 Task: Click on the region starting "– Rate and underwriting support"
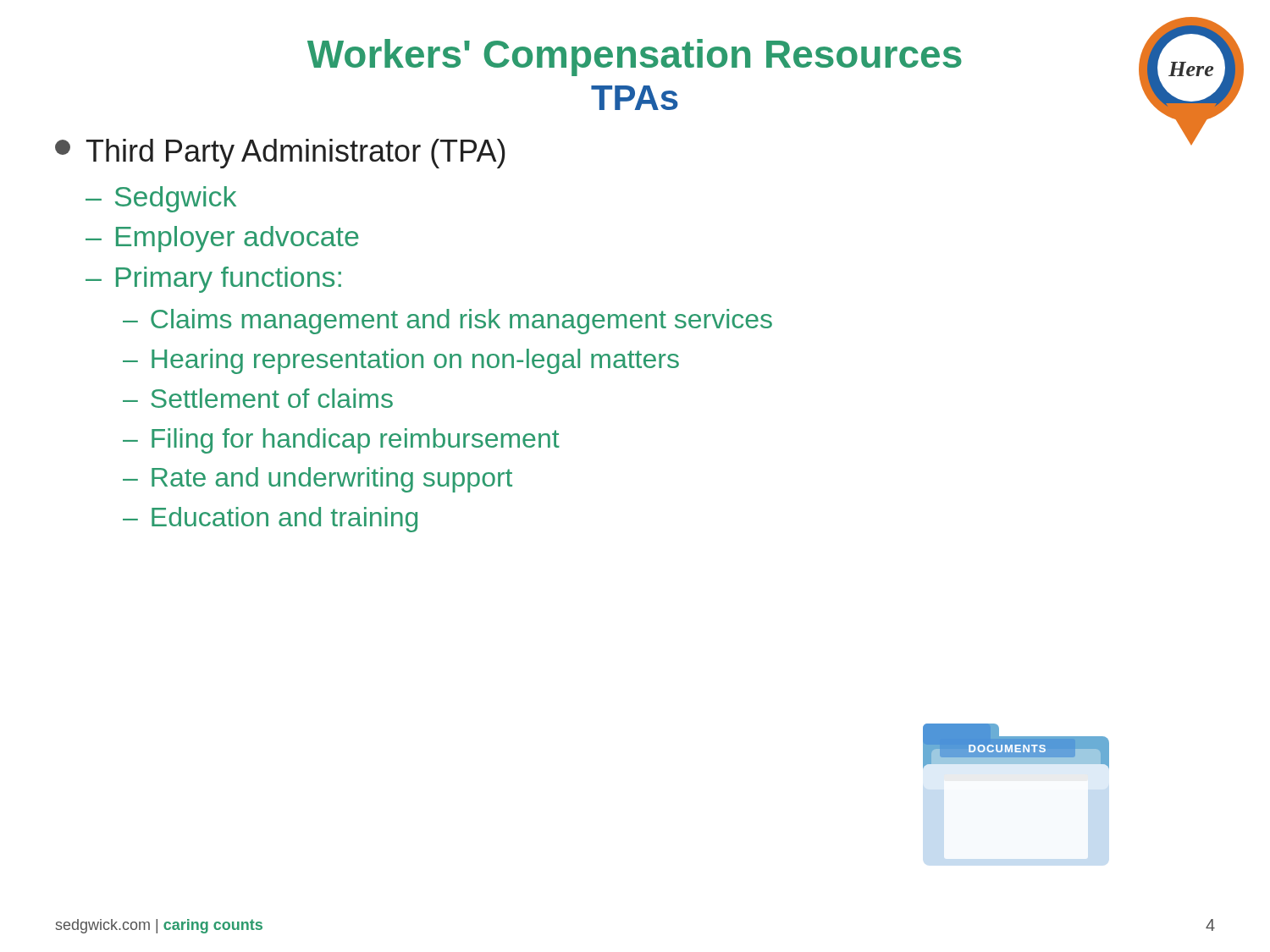pyautogui.click(x=318, y=478)
